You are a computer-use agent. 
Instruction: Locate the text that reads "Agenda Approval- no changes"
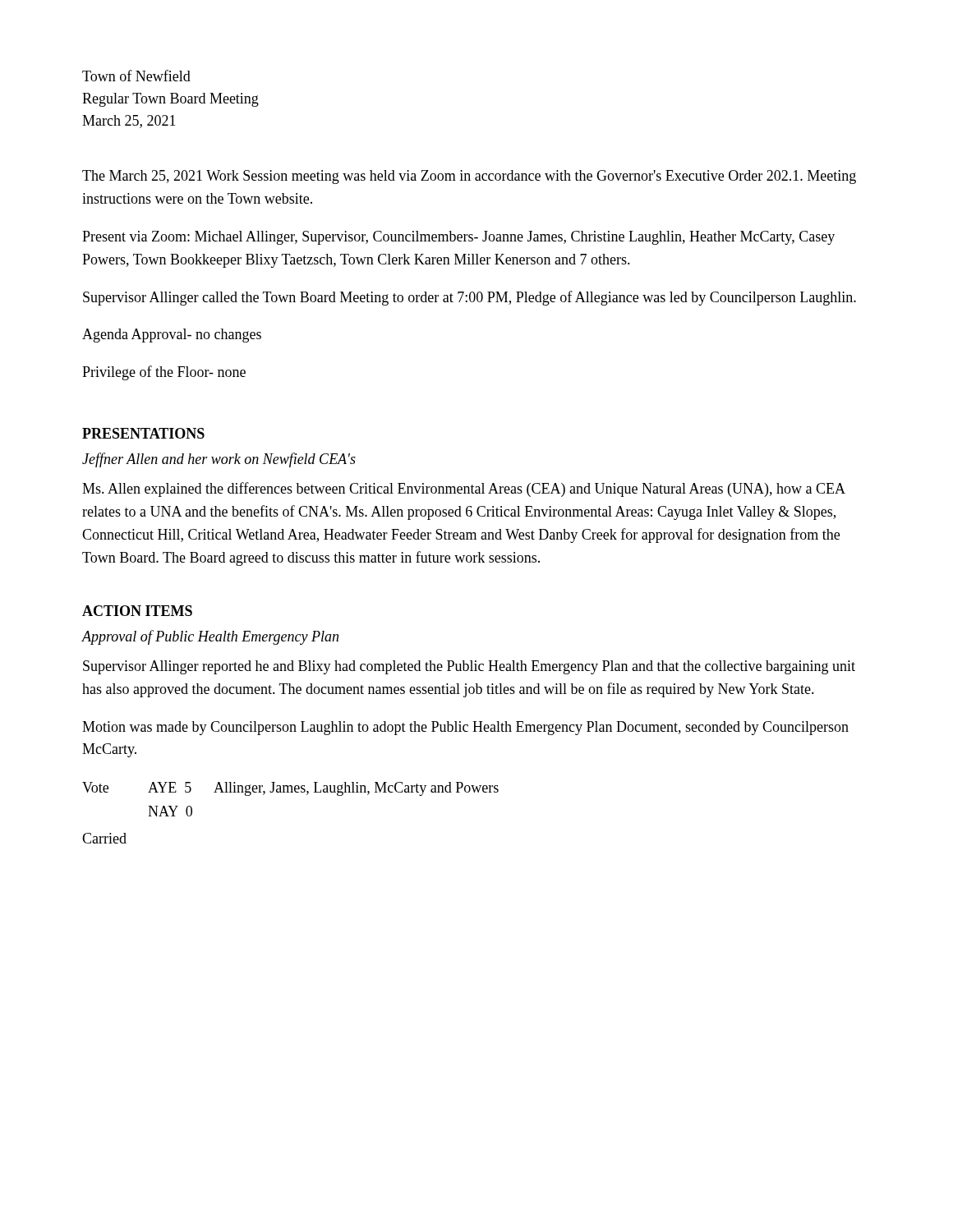[x=172, y=335]
